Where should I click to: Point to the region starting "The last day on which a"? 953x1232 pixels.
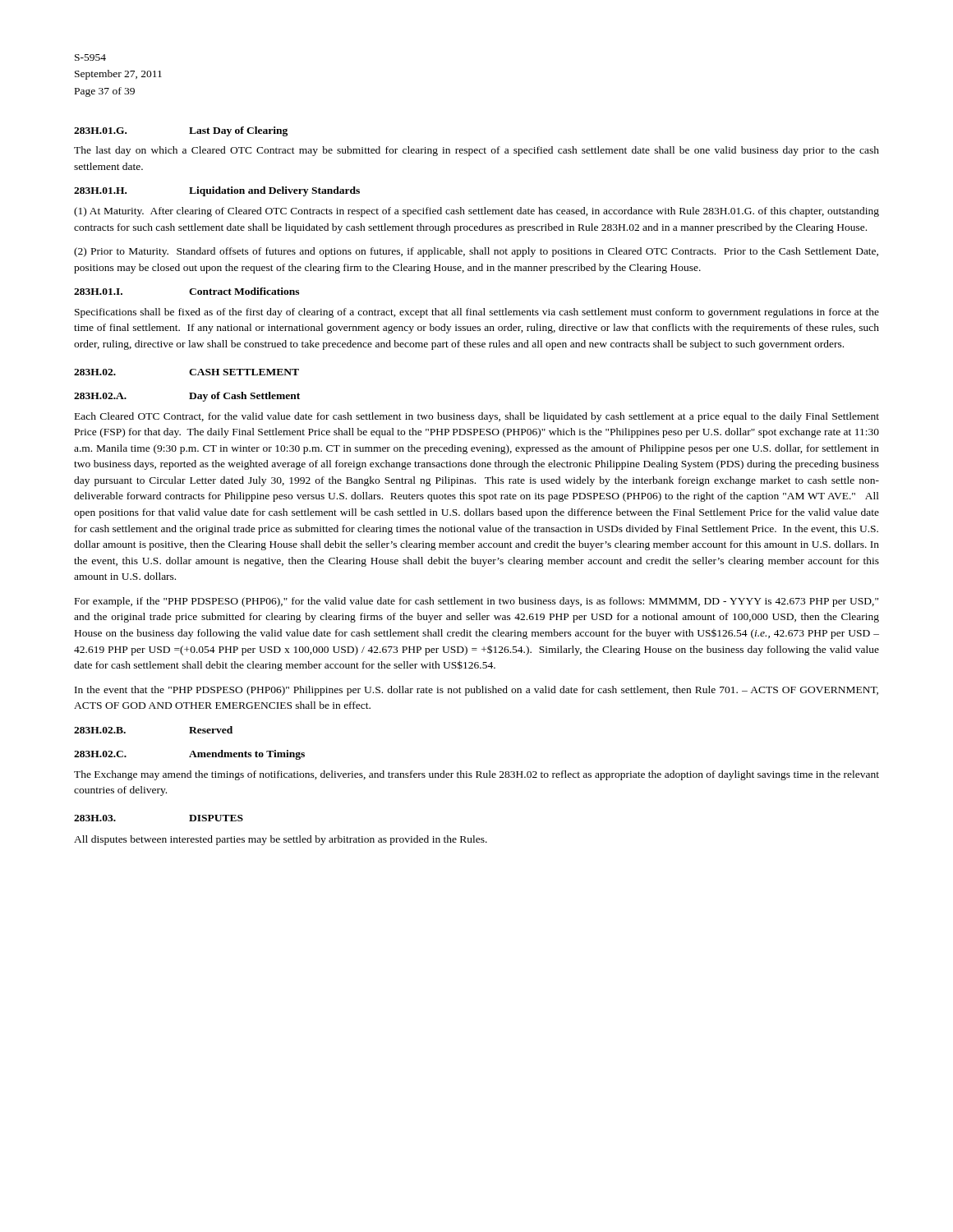[x=476, y=158]
